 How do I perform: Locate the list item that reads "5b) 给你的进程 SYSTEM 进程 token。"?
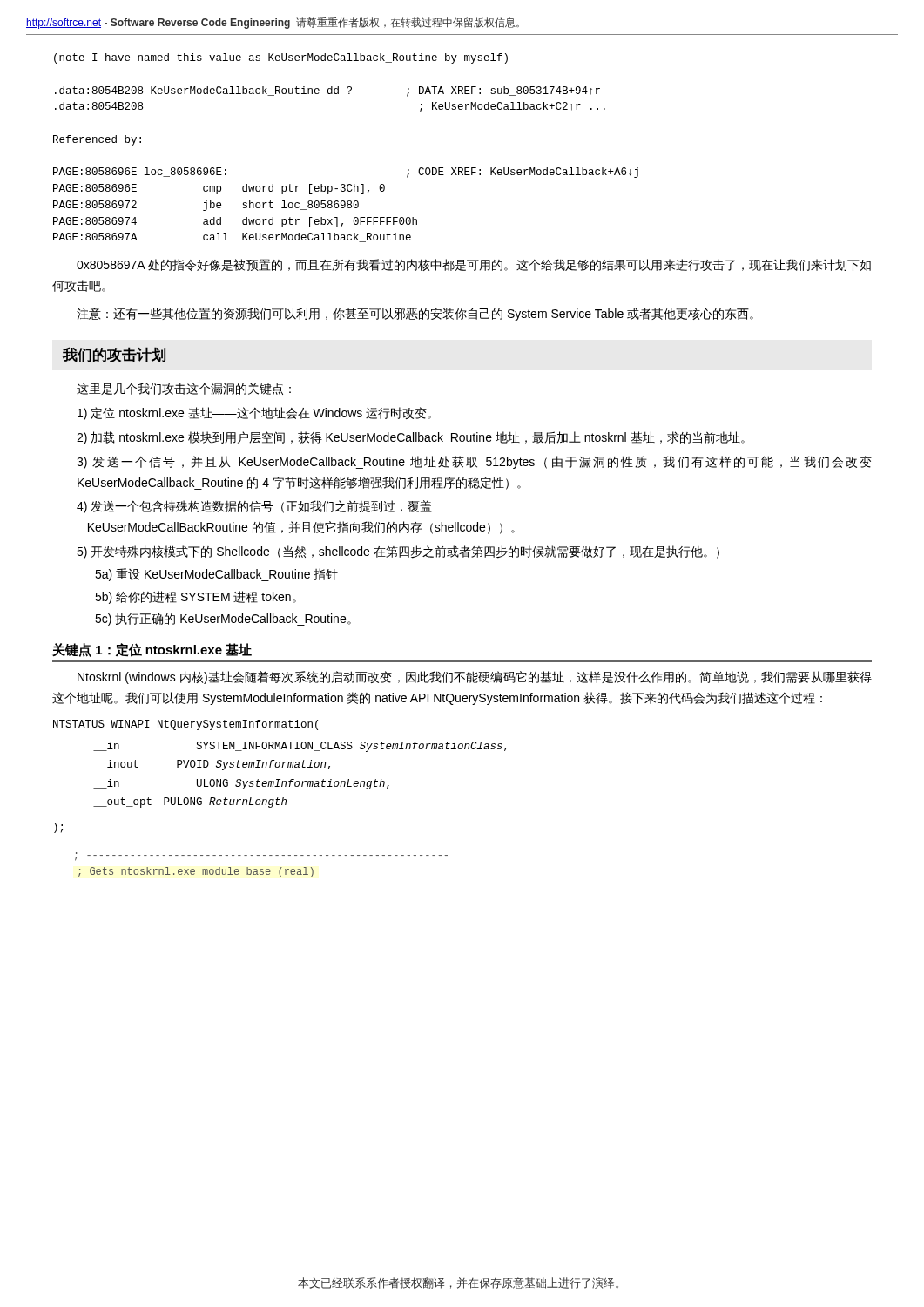coord(199,596)
